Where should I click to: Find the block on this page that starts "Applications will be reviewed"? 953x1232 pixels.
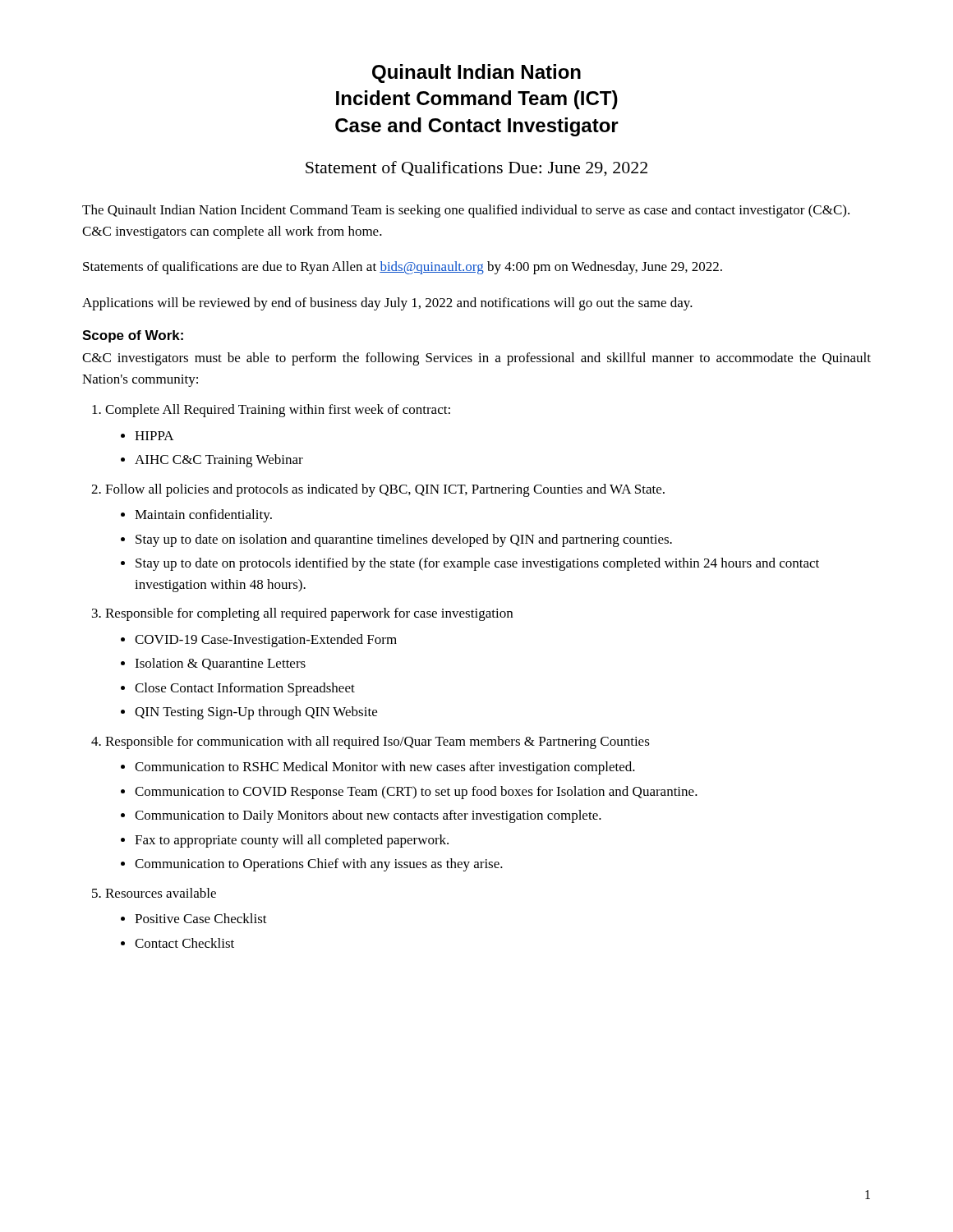[388, 302]
